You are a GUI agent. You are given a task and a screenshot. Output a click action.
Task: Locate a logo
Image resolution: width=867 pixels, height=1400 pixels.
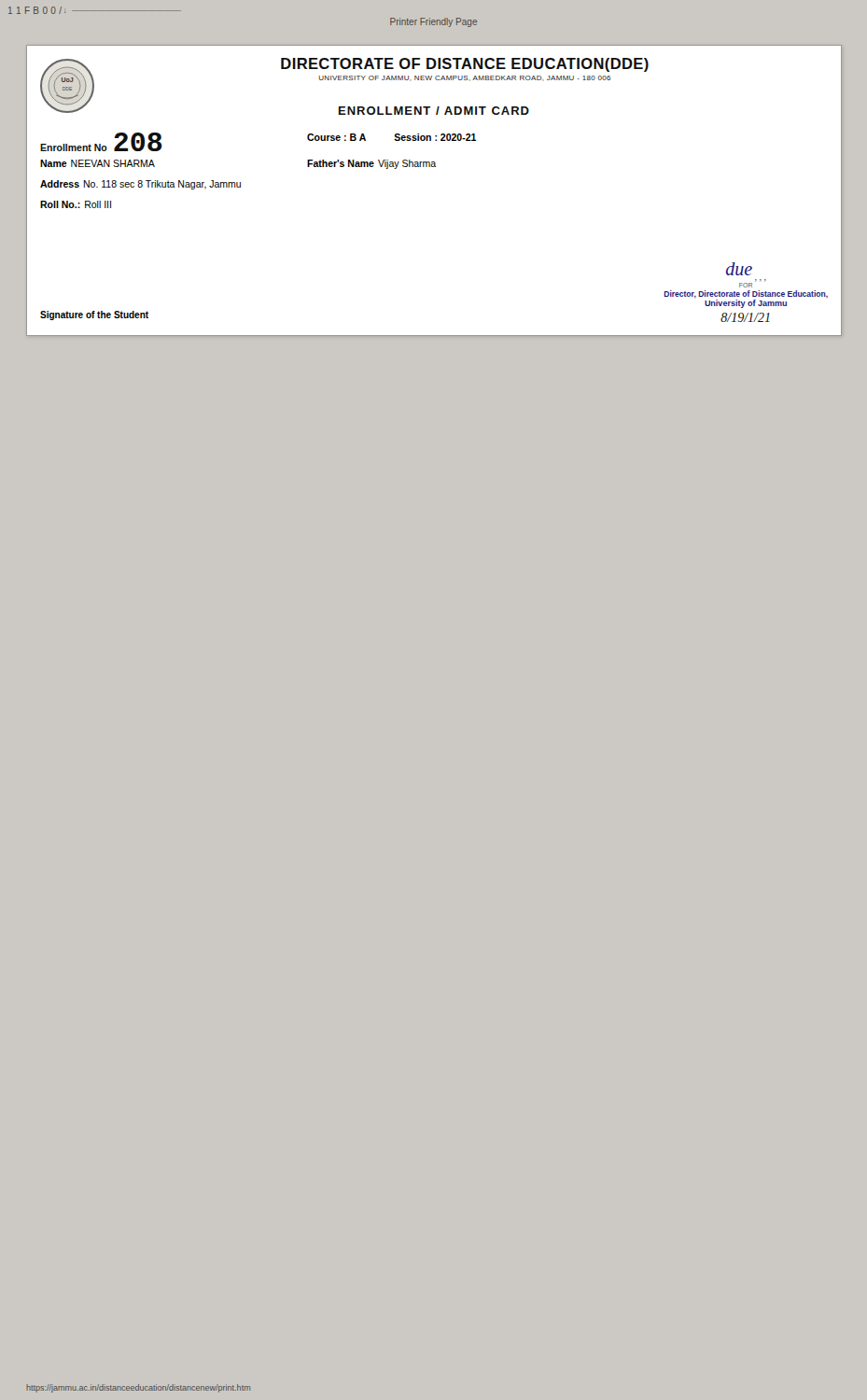(67, 86)
